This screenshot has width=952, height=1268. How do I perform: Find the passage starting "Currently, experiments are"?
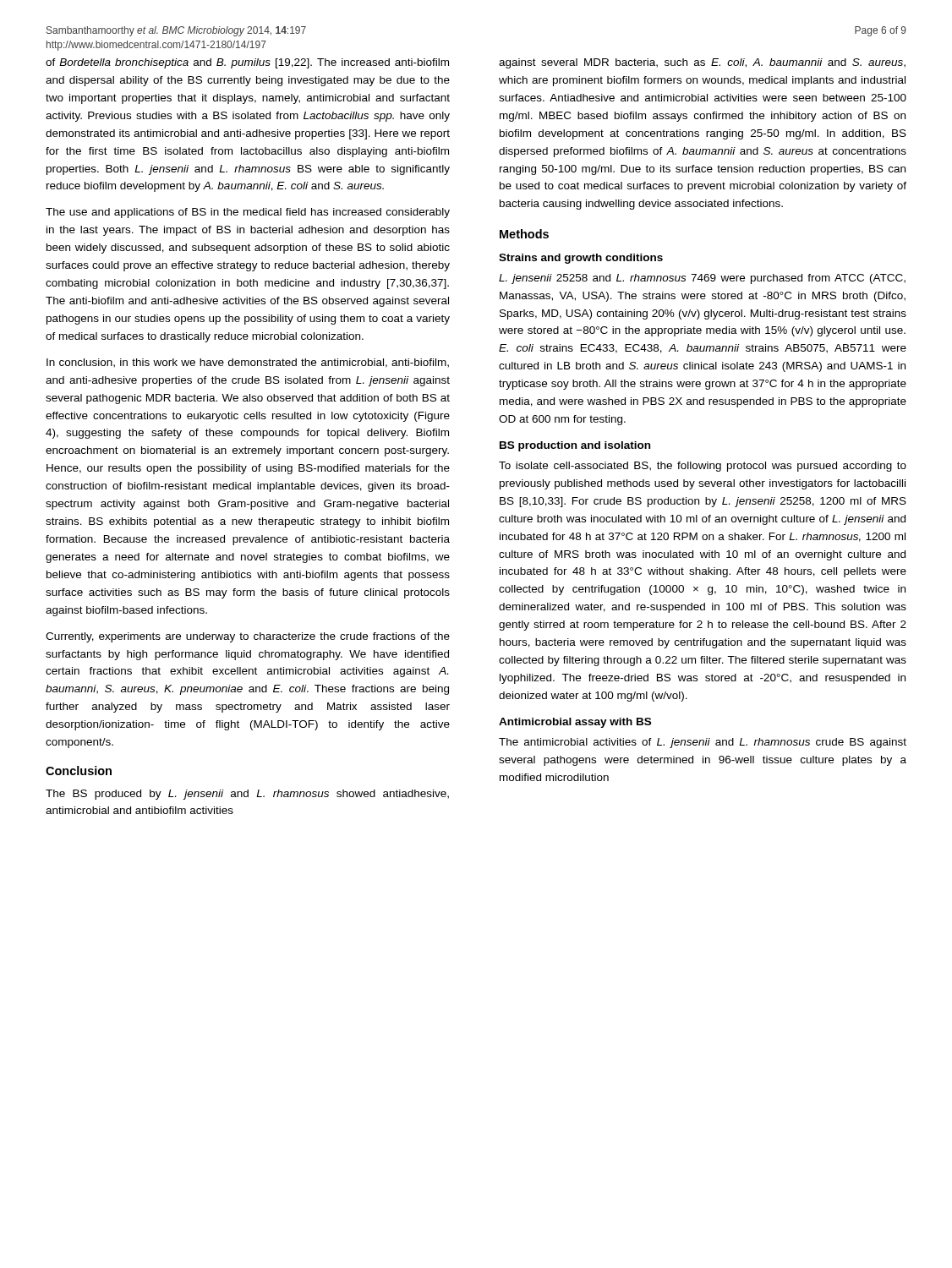[x=248, y=690]
